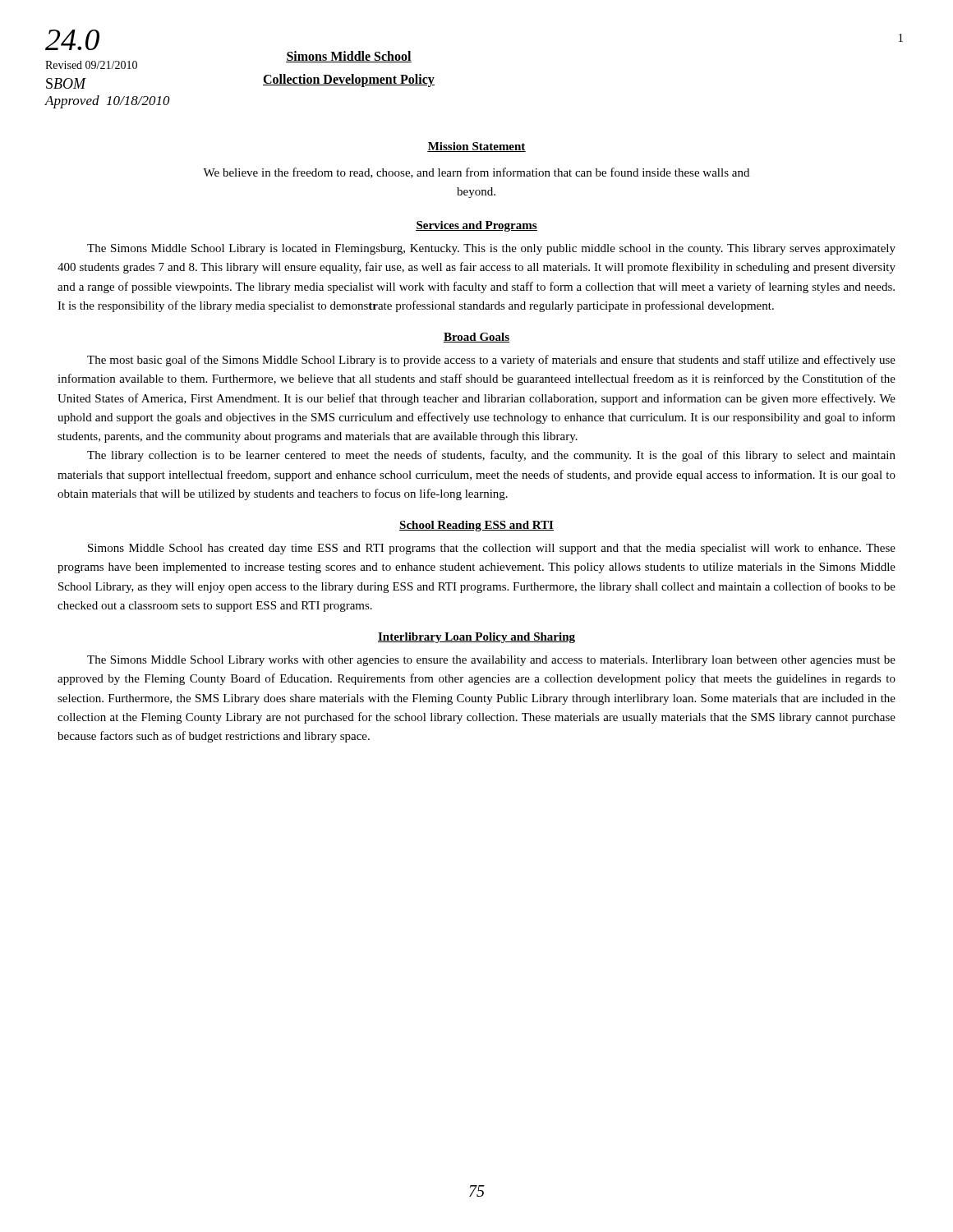Image resolution: width=953 pixels, height=1232 pixels.
Task: Locate the block starting "24.0 Revised 09/21/2010 SBOM Approved 10/18/2010"
Action: coord(107,66)
